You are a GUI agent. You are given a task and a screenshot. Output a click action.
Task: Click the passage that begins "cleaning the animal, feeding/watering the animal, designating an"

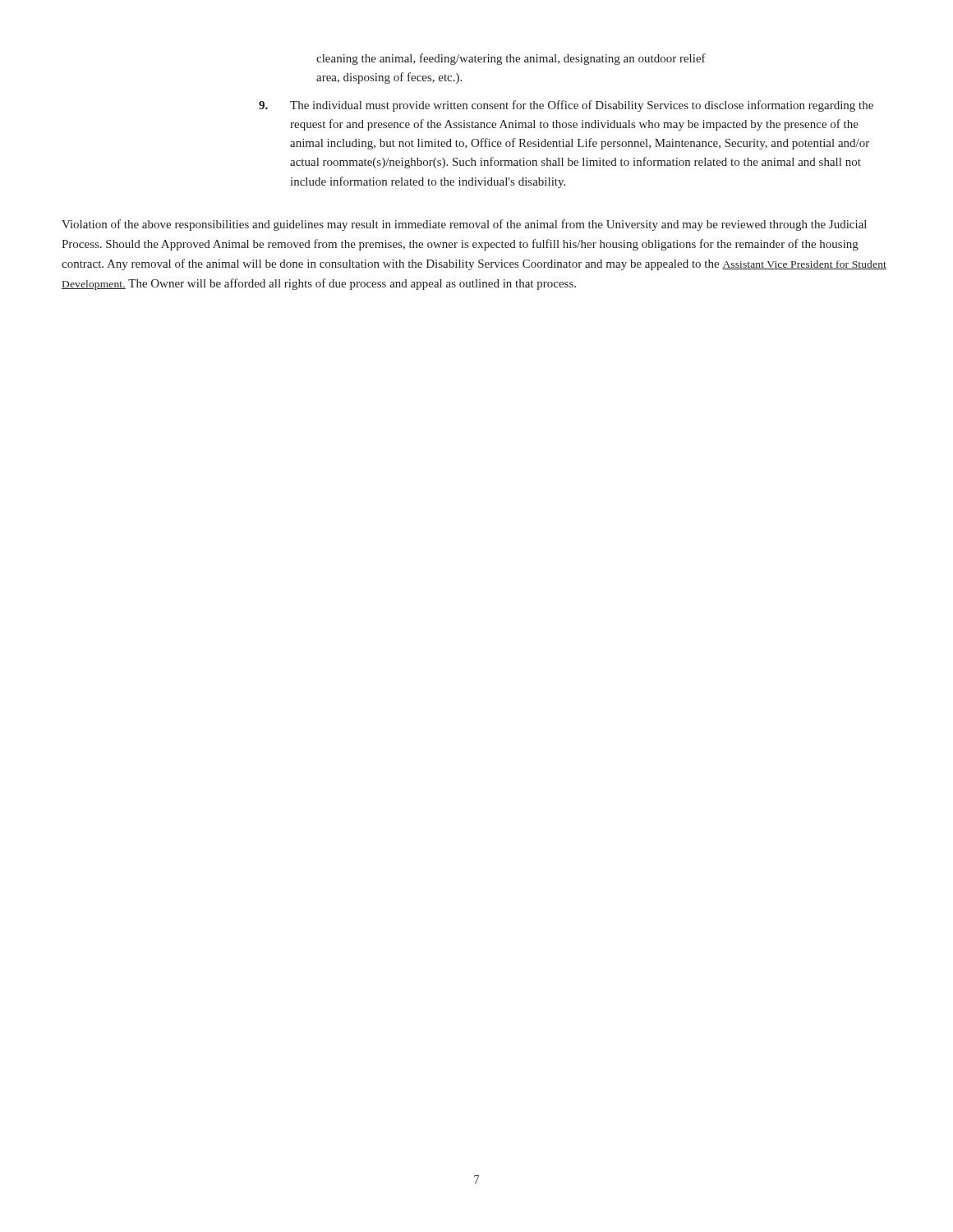[x=511, y=68]
